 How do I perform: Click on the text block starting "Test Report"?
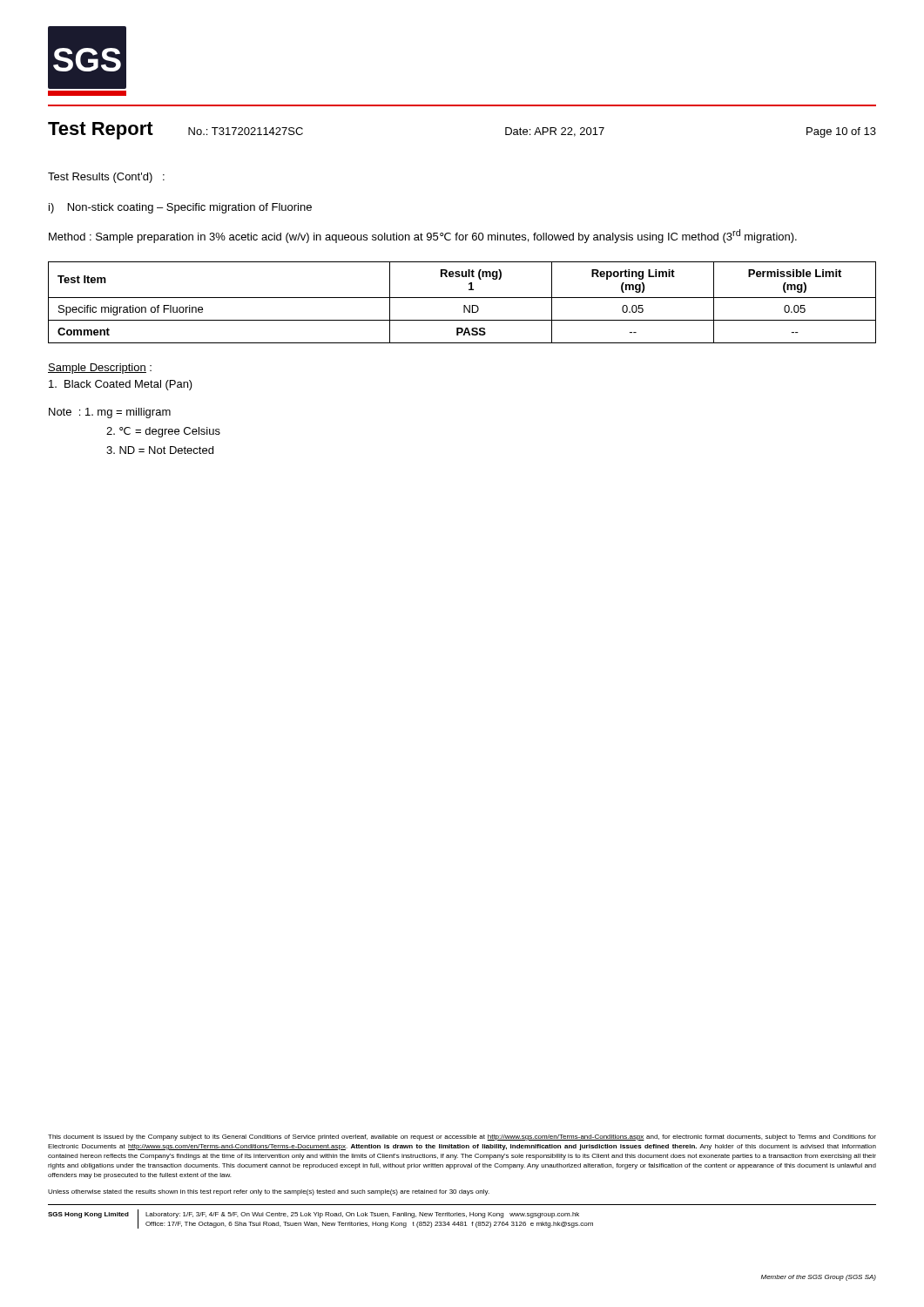coord(100,129)
